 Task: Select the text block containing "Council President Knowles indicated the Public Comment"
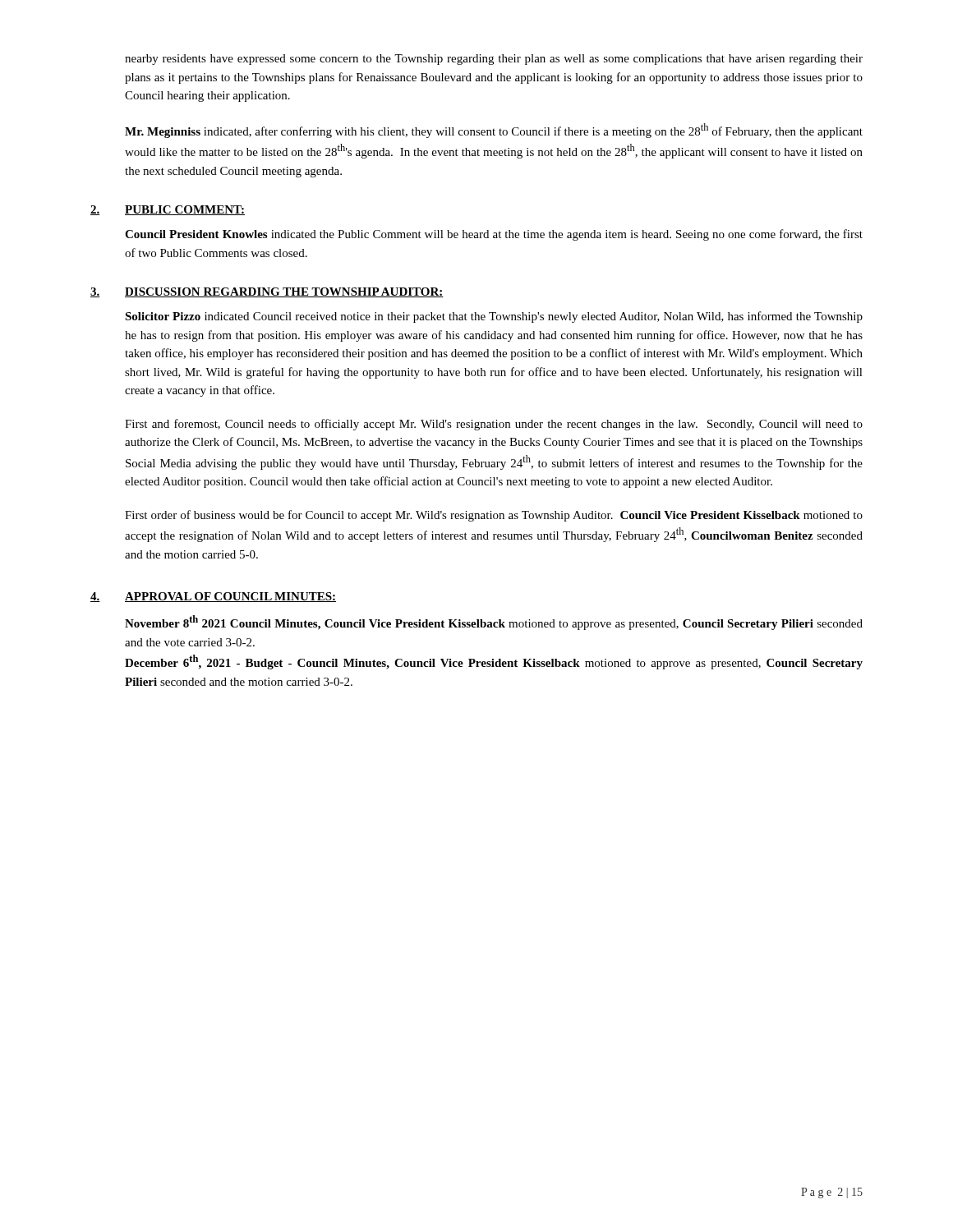pos(494,243)
